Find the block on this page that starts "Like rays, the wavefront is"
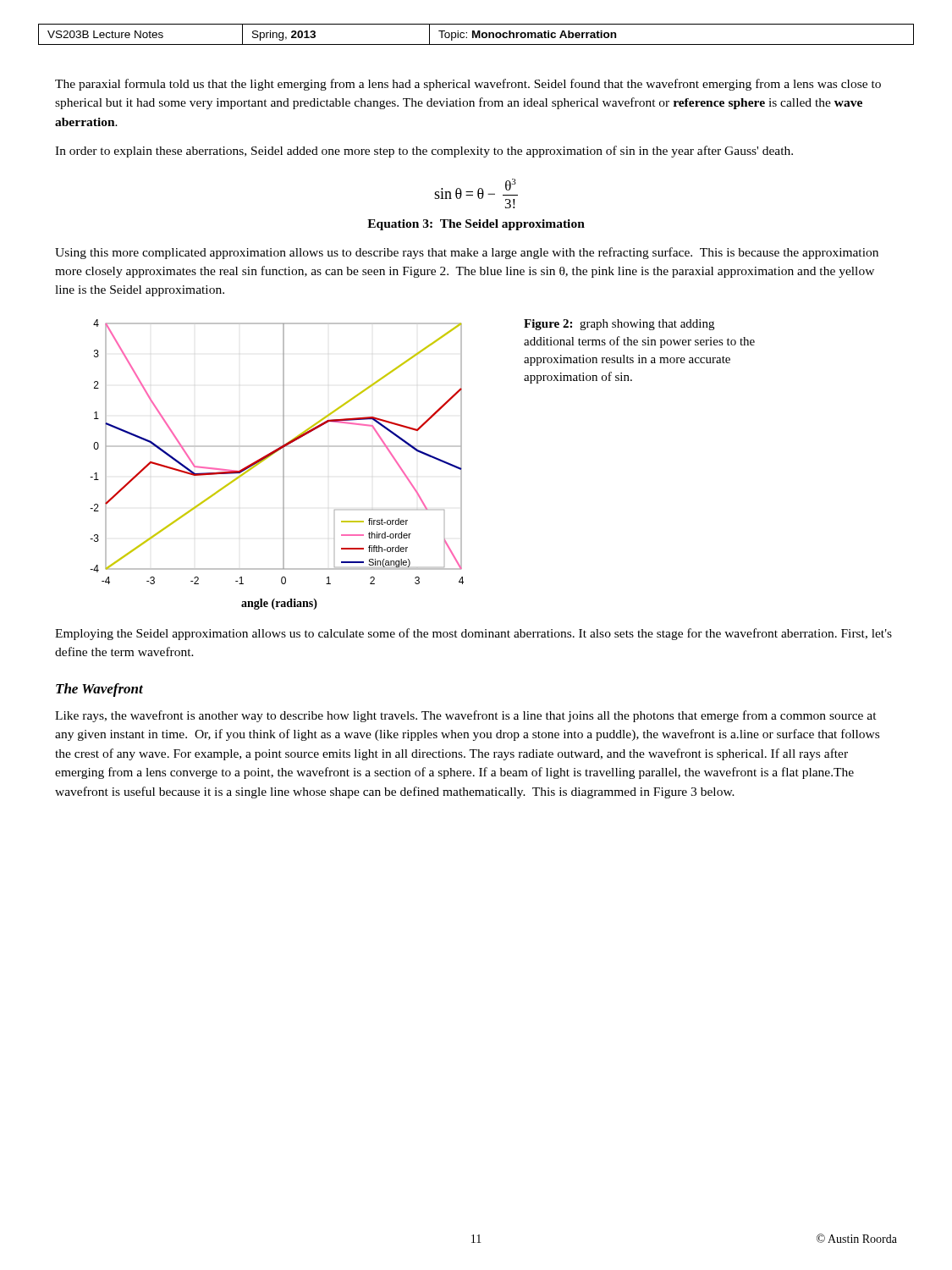 467,753
